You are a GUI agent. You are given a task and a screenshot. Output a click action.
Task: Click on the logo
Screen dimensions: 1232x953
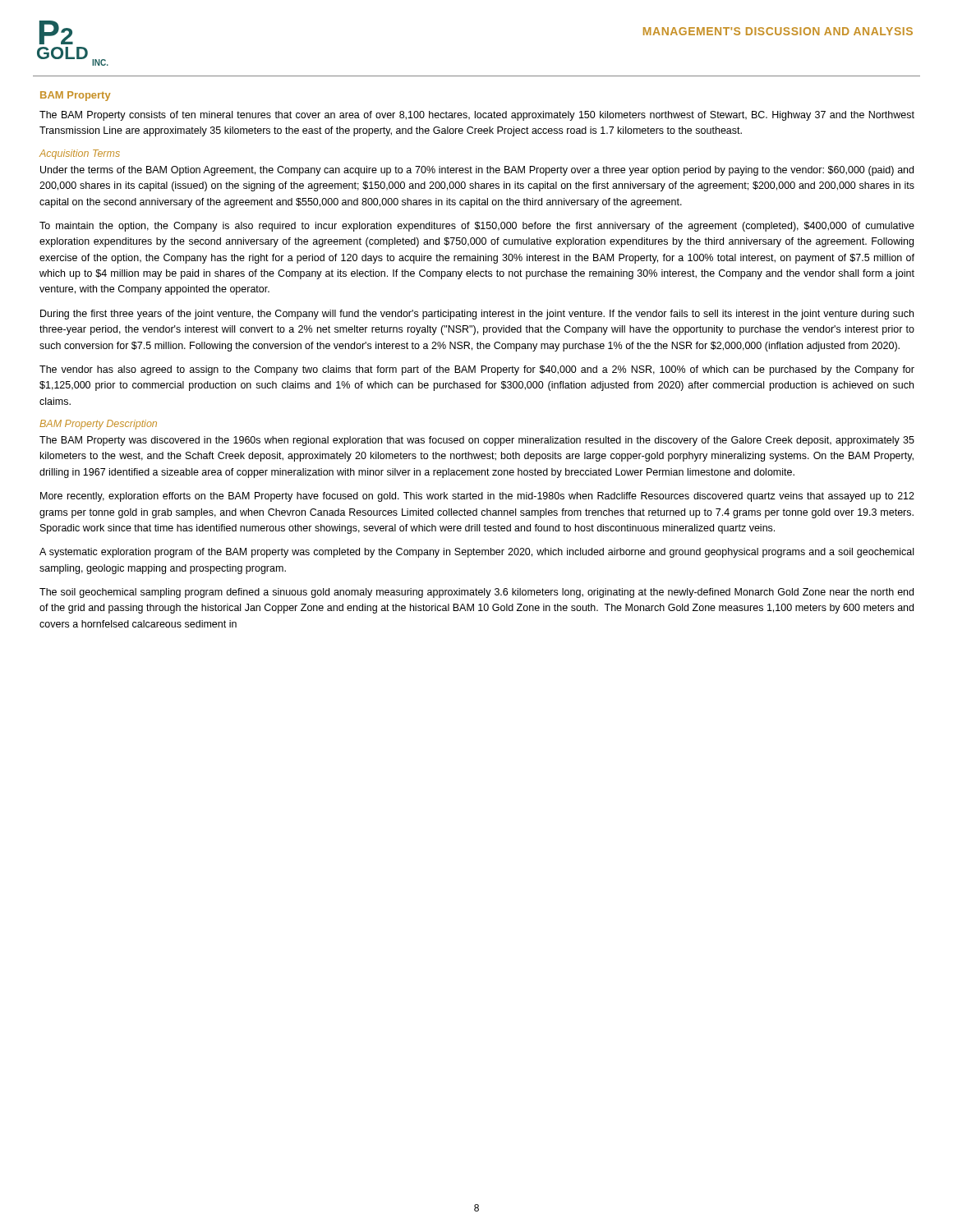[x=78, y=39]
